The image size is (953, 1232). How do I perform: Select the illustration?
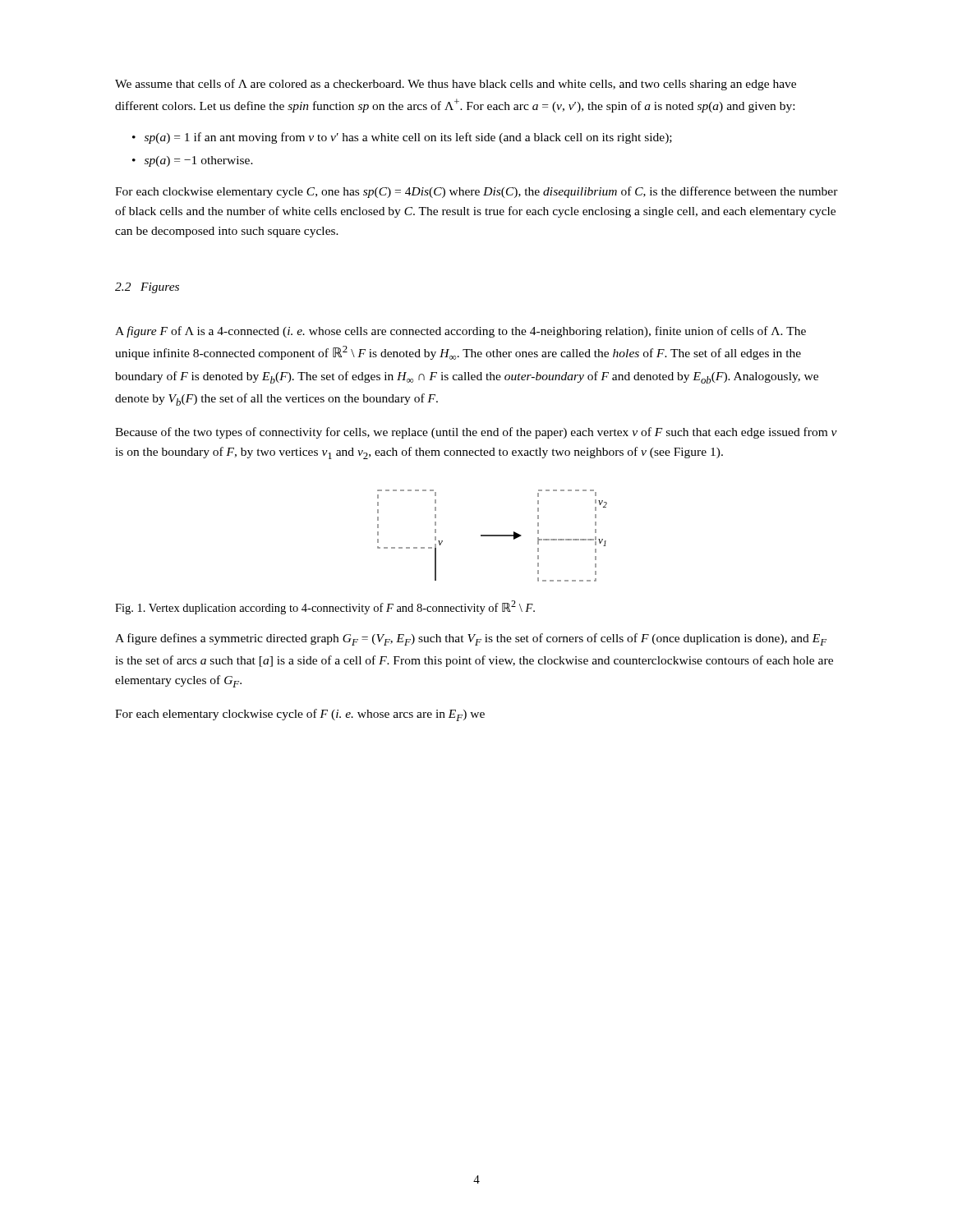pyautogui.click(x=476, y=535)
